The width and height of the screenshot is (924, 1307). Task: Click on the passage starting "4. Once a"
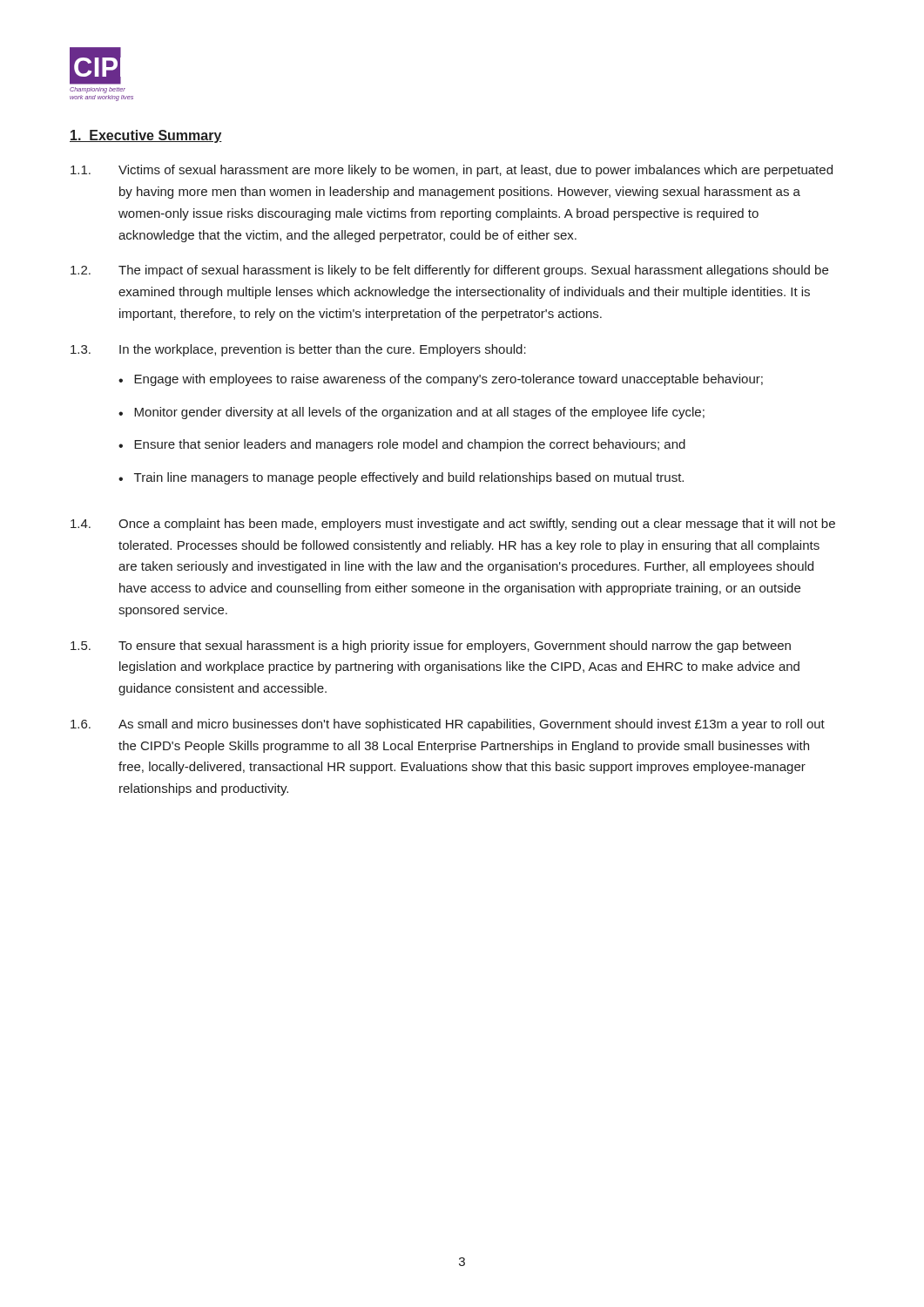pyautogui.click(x=453, y=567)
